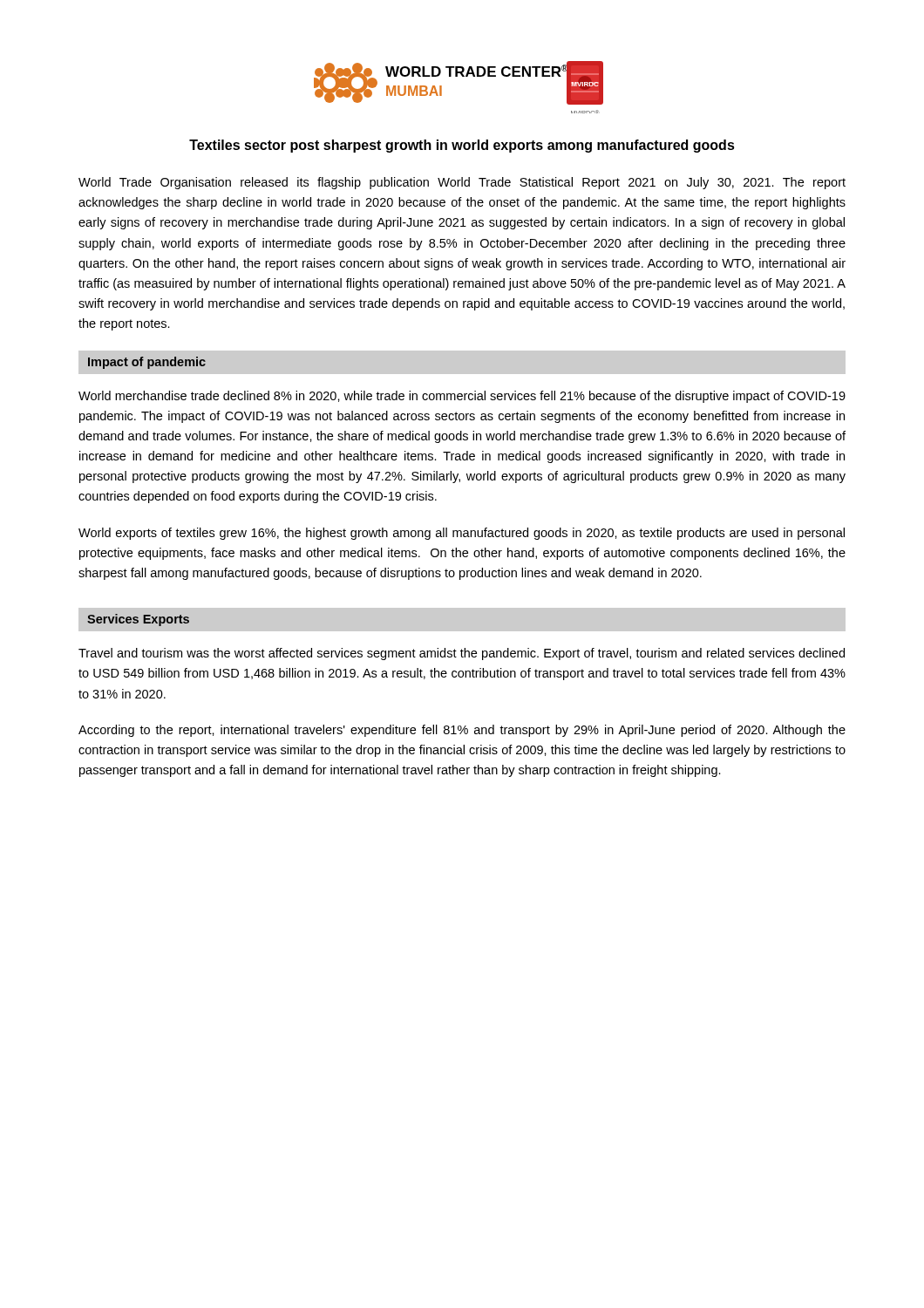This screenshot has width=924, height=1308.
Task: Click on the text block that says "World merchandise trade declined 8% in 2020, while"
Action: [x=462, y=446]
